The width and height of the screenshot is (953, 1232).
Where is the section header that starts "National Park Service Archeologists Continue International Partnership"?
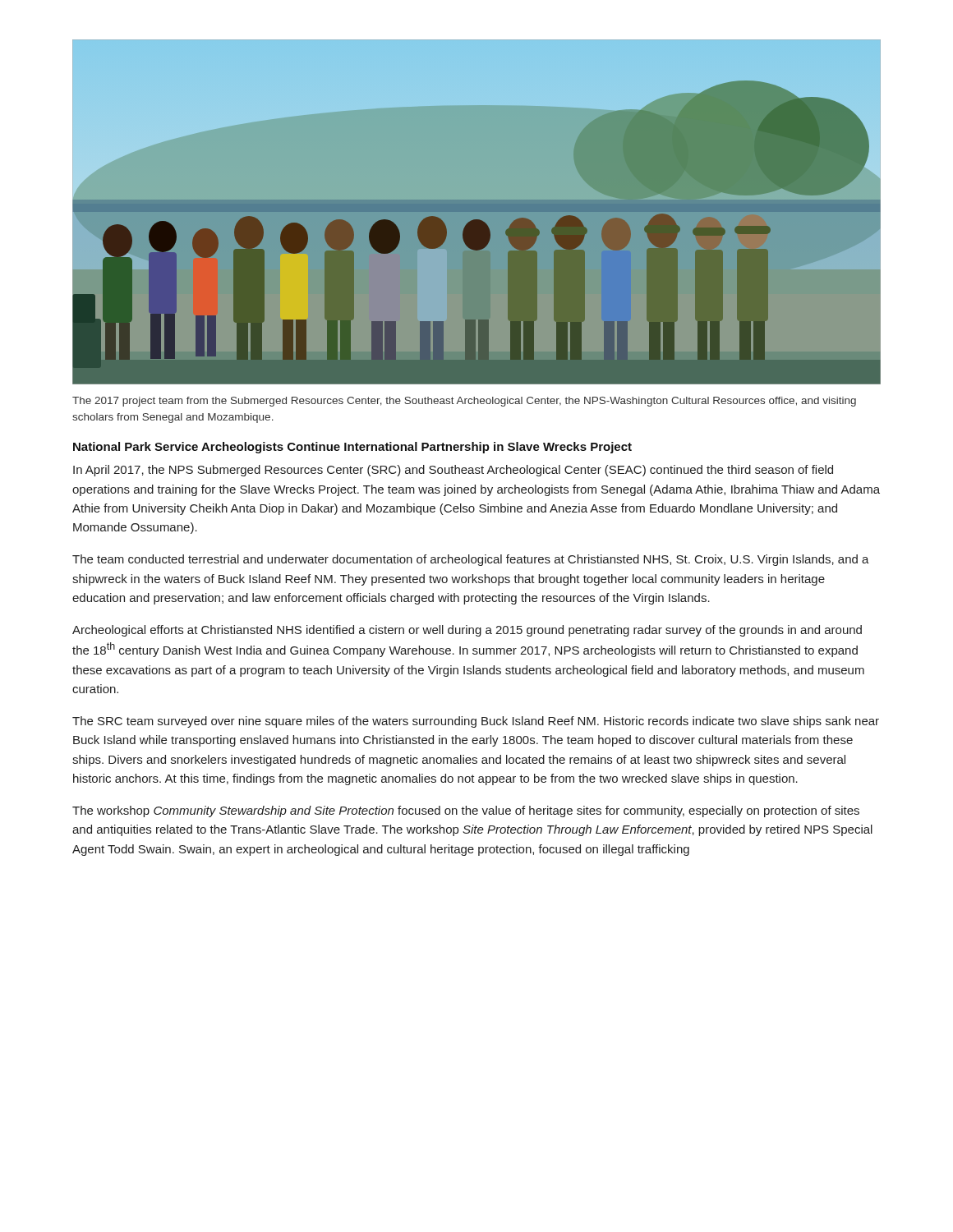(352, 446)
